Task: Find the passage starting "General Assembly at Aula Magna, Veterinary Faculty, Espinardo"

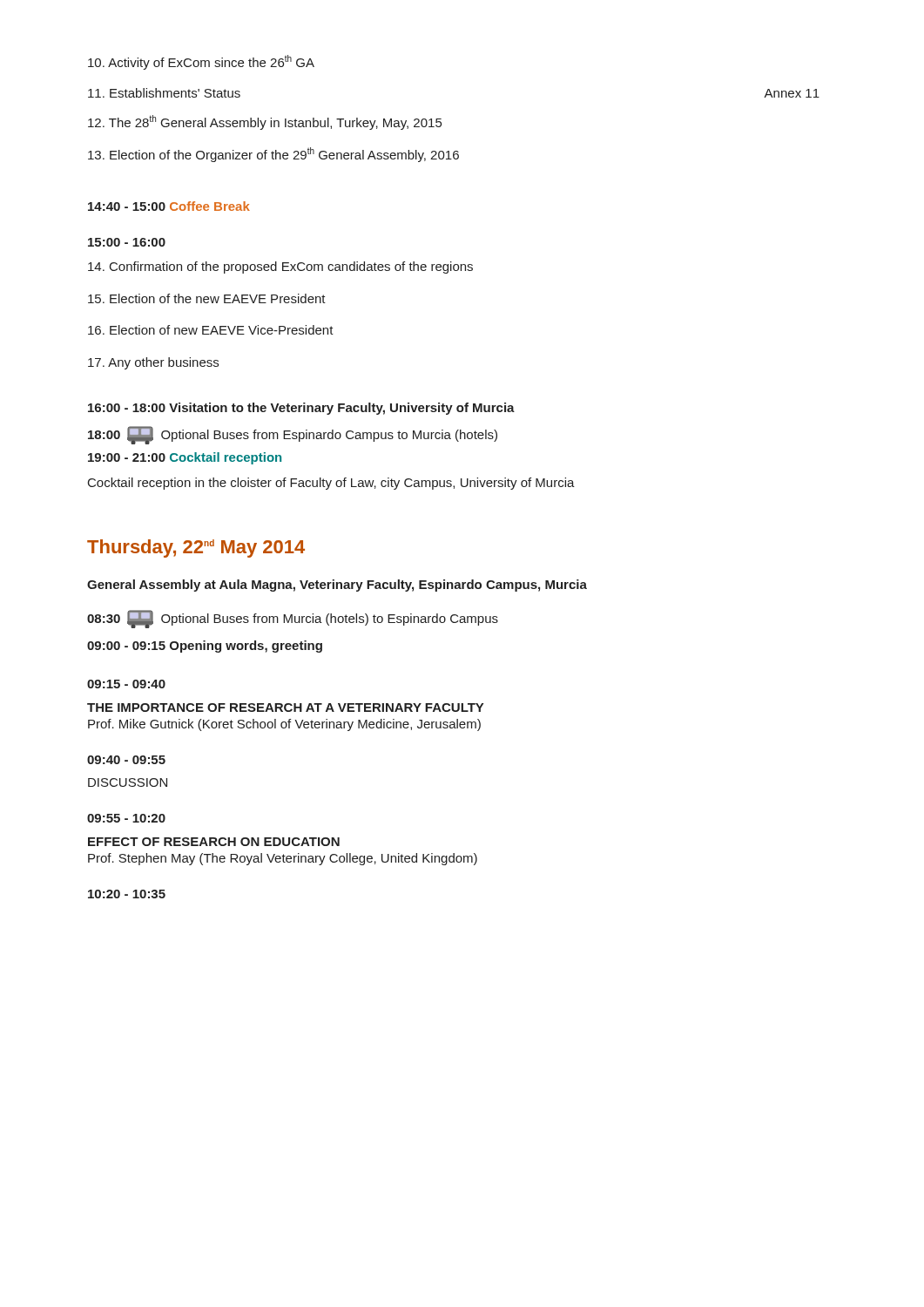Action: [337, 584]
